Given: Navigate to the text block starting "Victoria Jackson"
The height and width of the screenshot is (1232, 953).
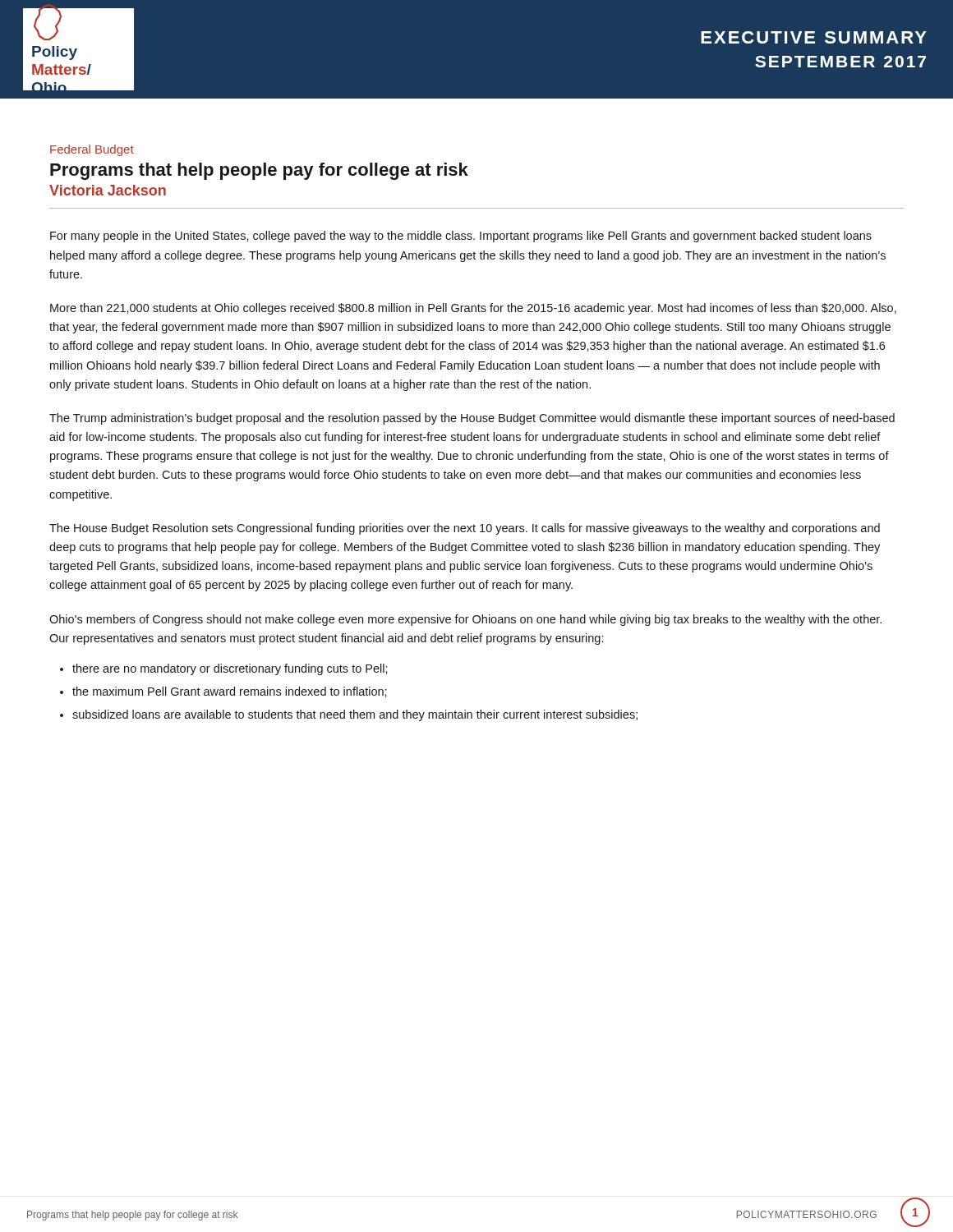Looking at the screenshot, I should pos(108,191).
